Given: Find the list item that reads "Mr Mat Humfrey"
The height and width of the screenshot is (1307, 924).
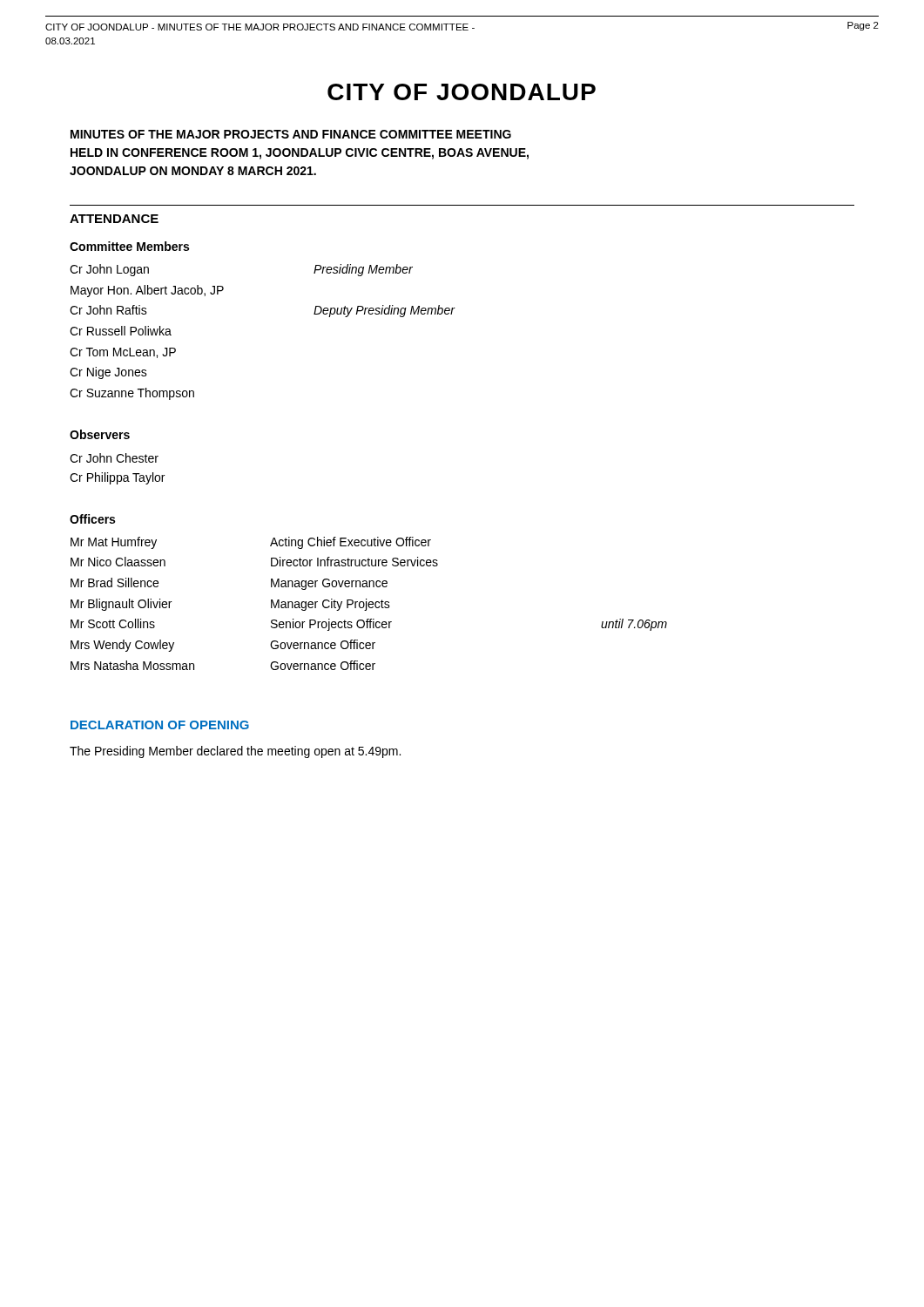Looking at the screenshot, I should click(113, 542).
